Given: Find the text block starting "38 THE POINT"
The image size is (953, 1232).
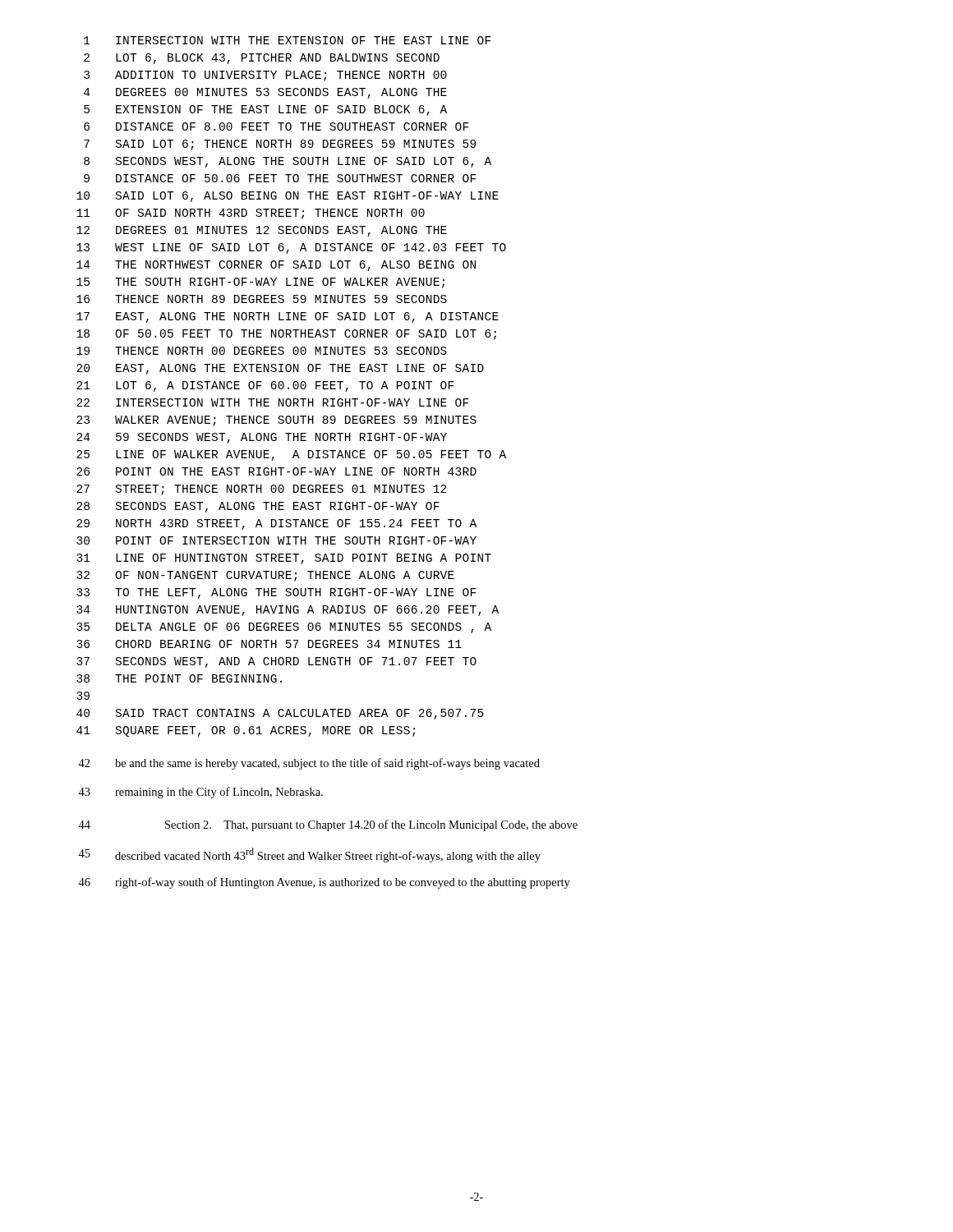Looking at the screenshot, I should (179, 678).
